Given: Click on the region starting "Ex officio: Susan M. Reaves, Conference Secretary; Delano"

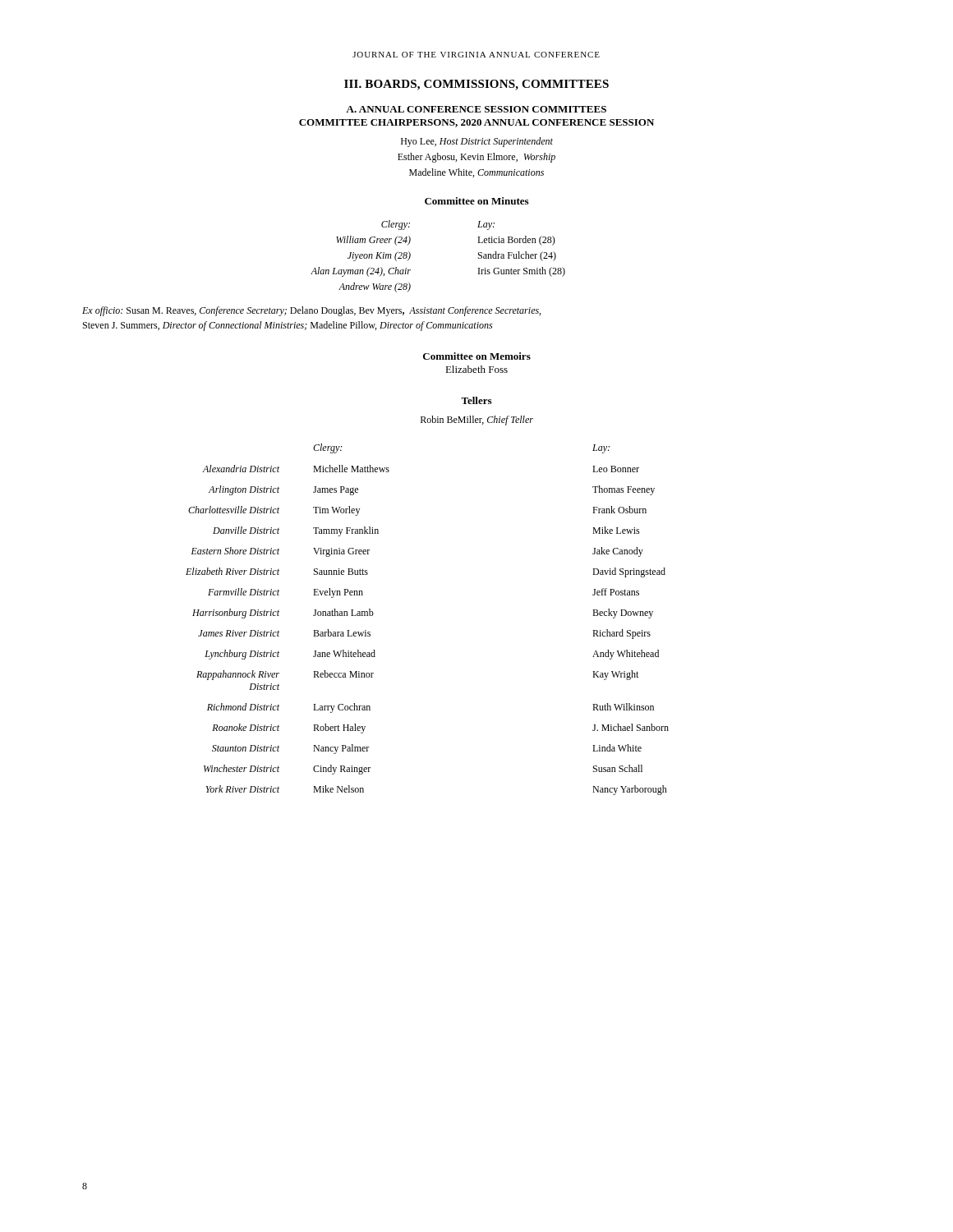Looking at the screenshot, I should tap(312, 318).
